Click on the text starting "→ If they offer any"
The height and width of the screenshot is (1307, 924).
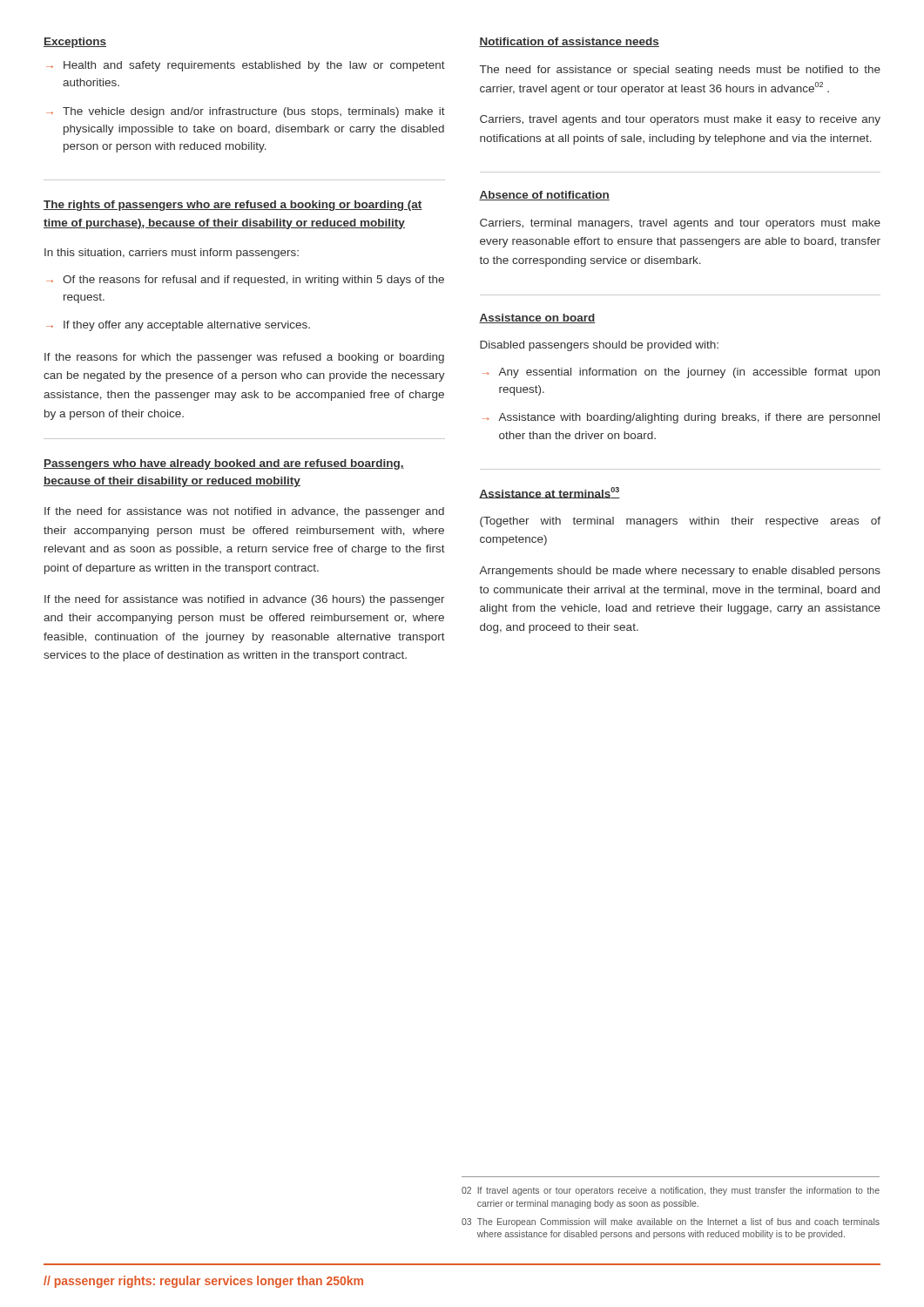coord(244,326)
